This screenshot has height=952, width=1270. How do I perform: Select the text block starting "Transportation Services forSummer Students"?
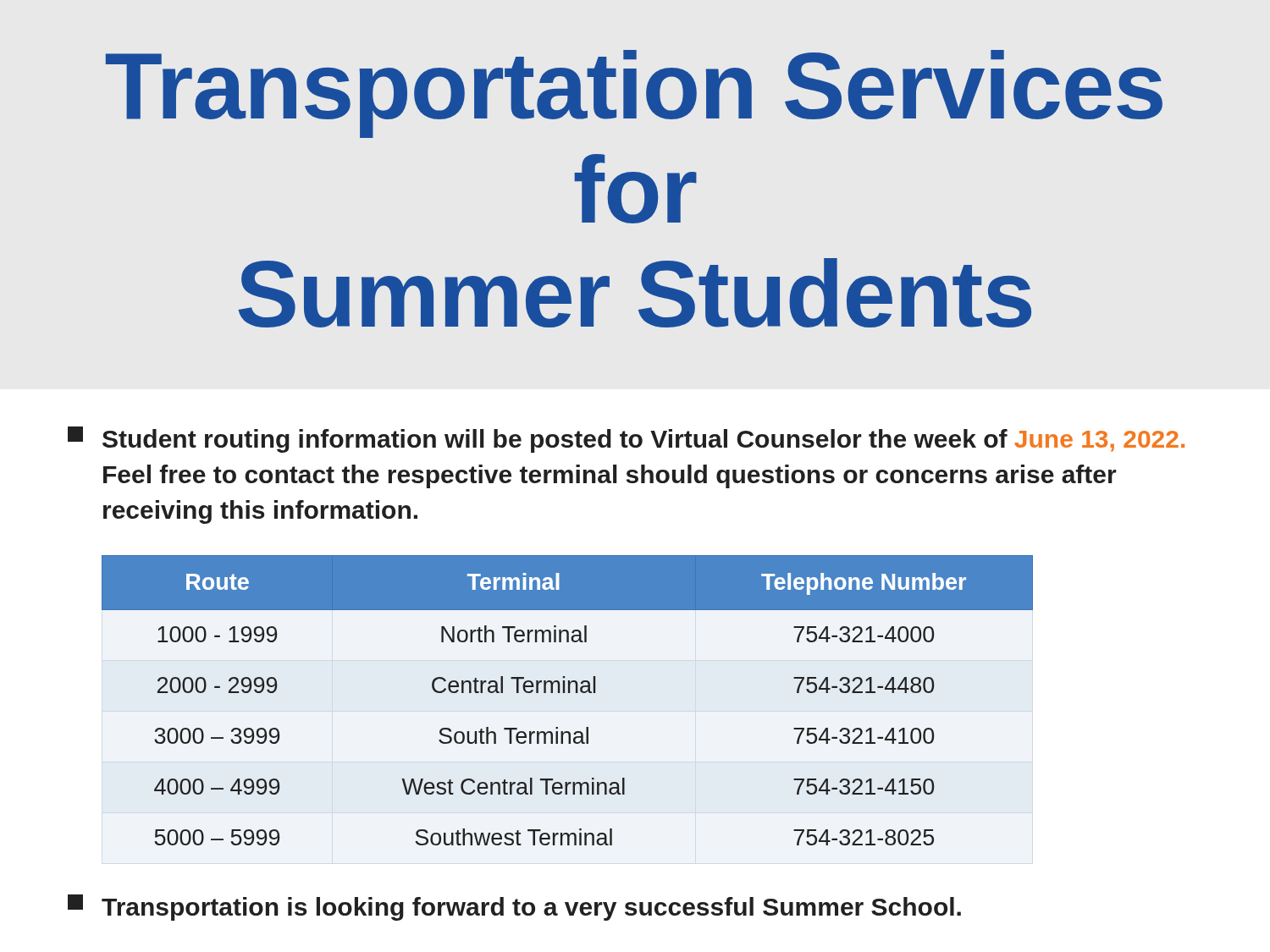click(x=635, y=190)
